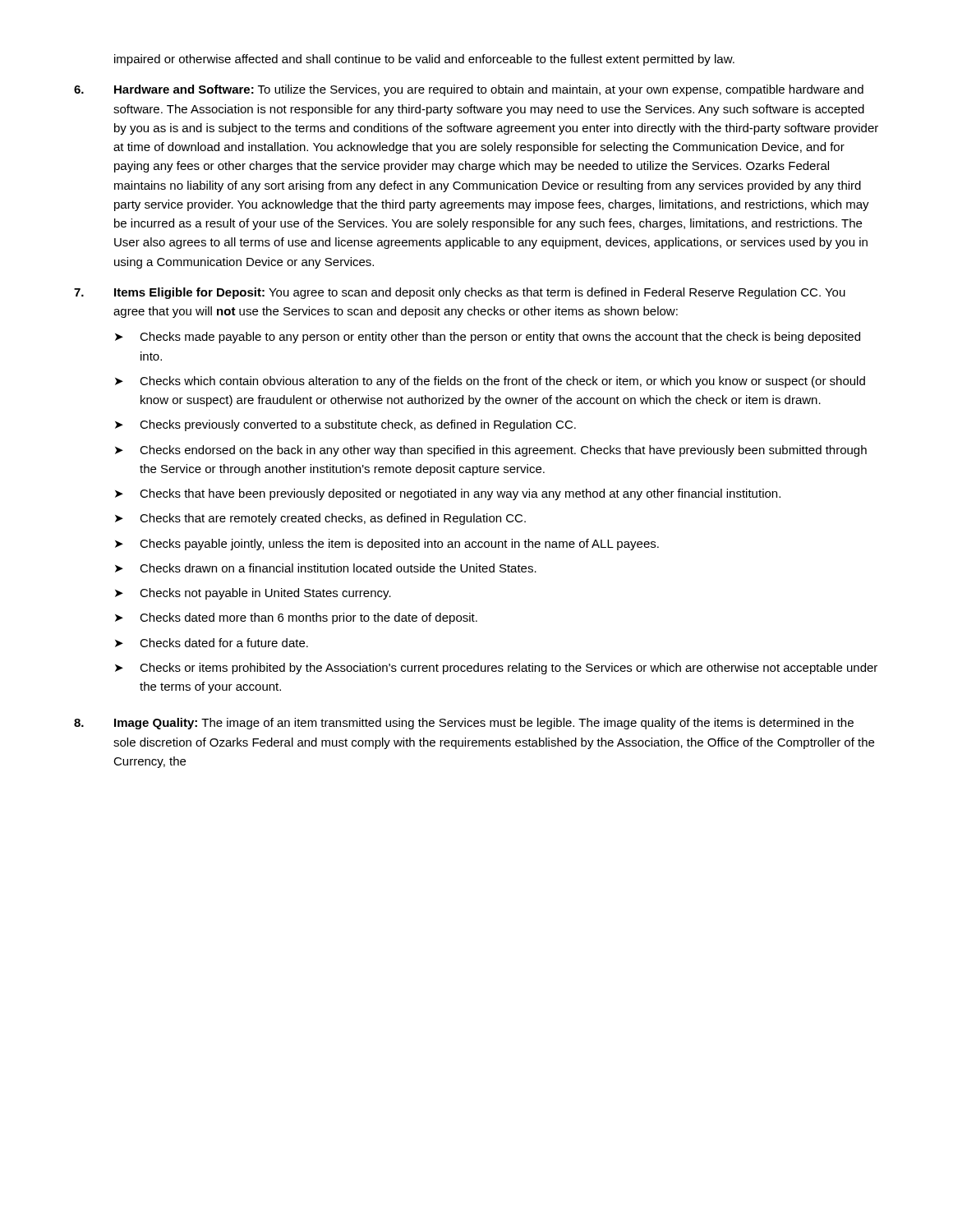Screen dimensions: 1232x953
Task: Click on the passage starting "➤ Checks not payable in United States currency."
Action: click(253, 594)
